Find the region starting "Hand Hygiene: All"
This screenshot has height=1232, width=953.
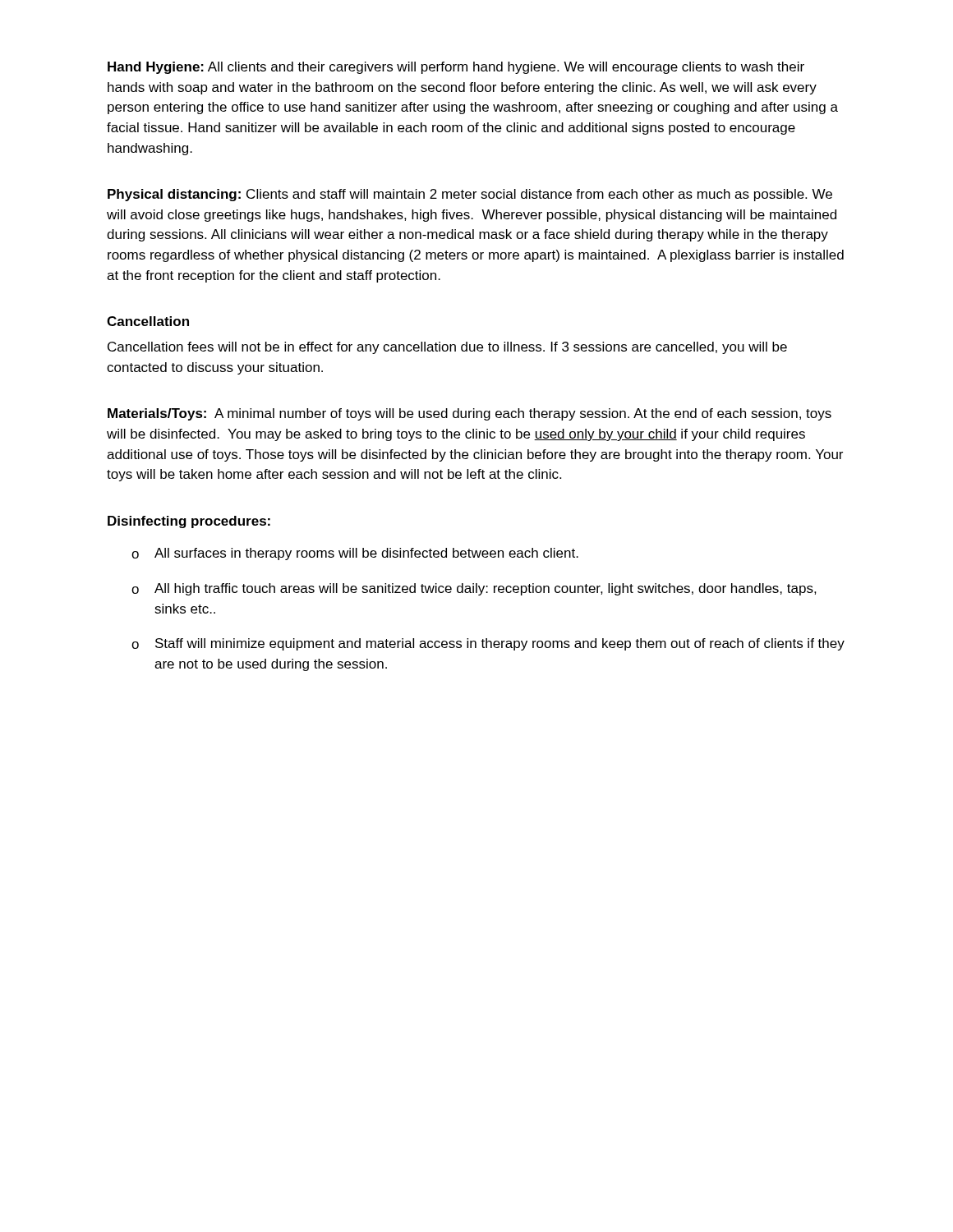[472, 107]
